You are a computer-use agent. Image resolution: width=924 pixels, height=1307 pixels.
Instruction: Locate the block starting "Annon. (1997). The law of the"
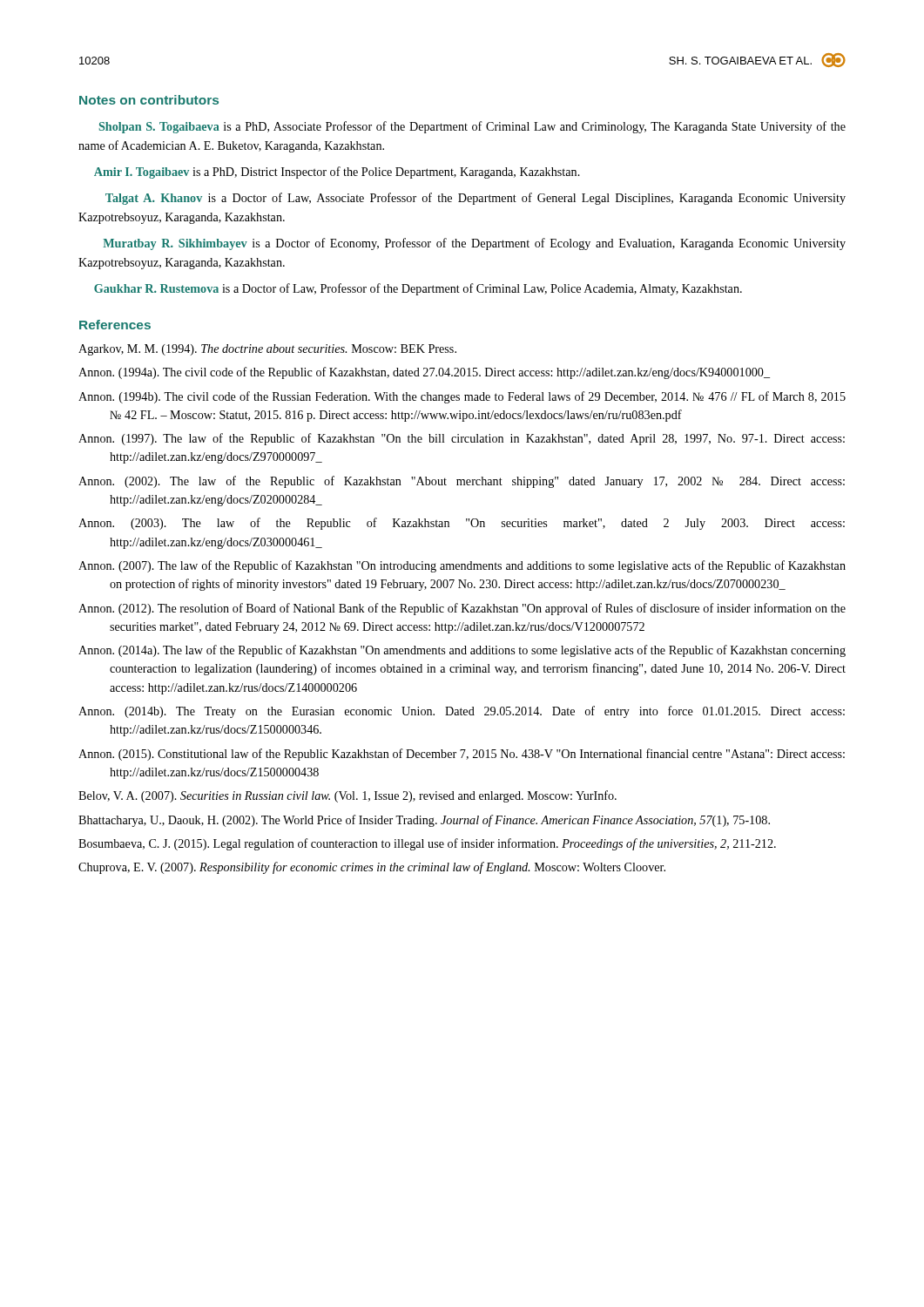coord(462,448)
